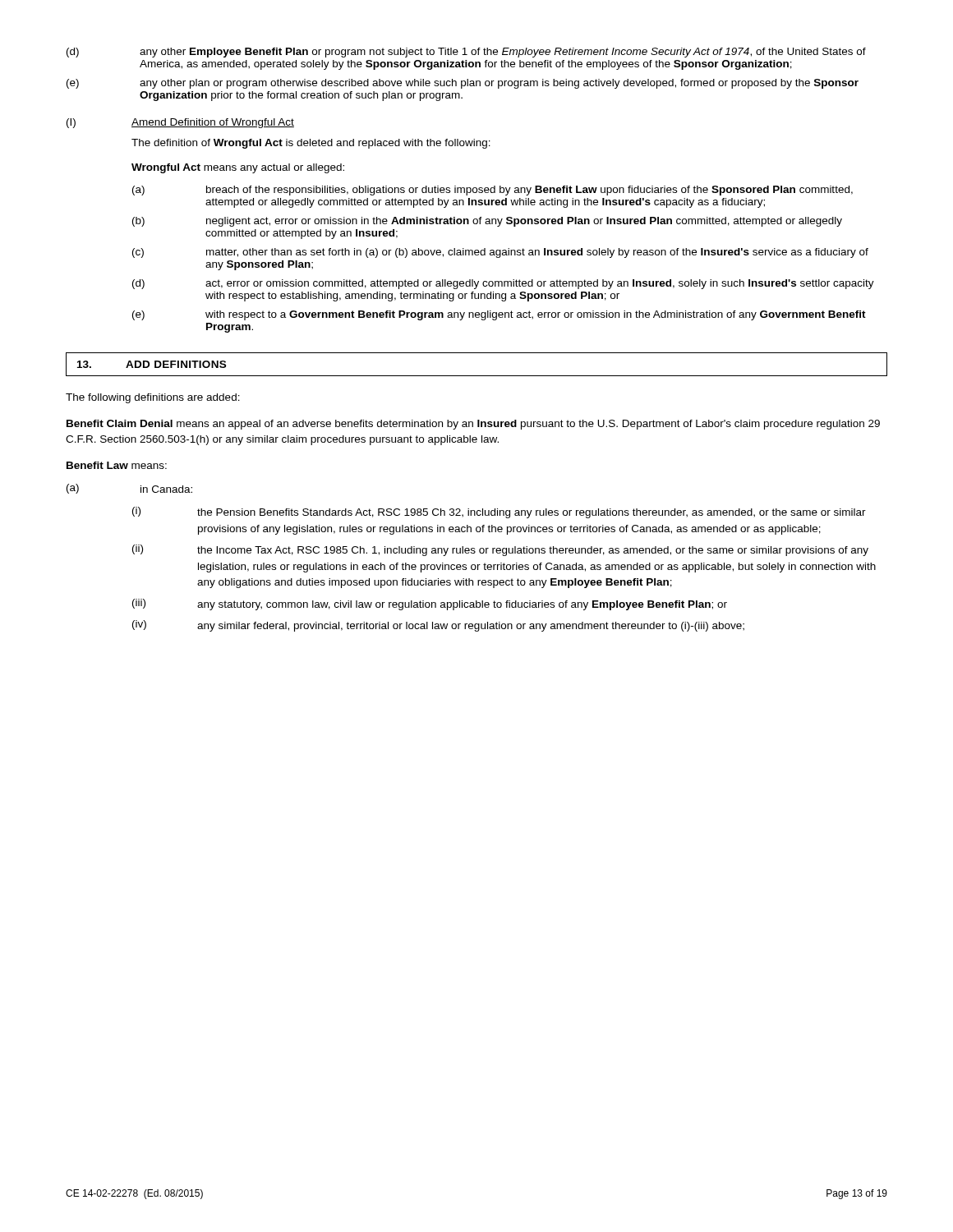This screenshot has width=953, height=1232.
Task: Click on the element starting "(iii) any statutory,"
Action: pyautogui.click(x=509, y=604)
